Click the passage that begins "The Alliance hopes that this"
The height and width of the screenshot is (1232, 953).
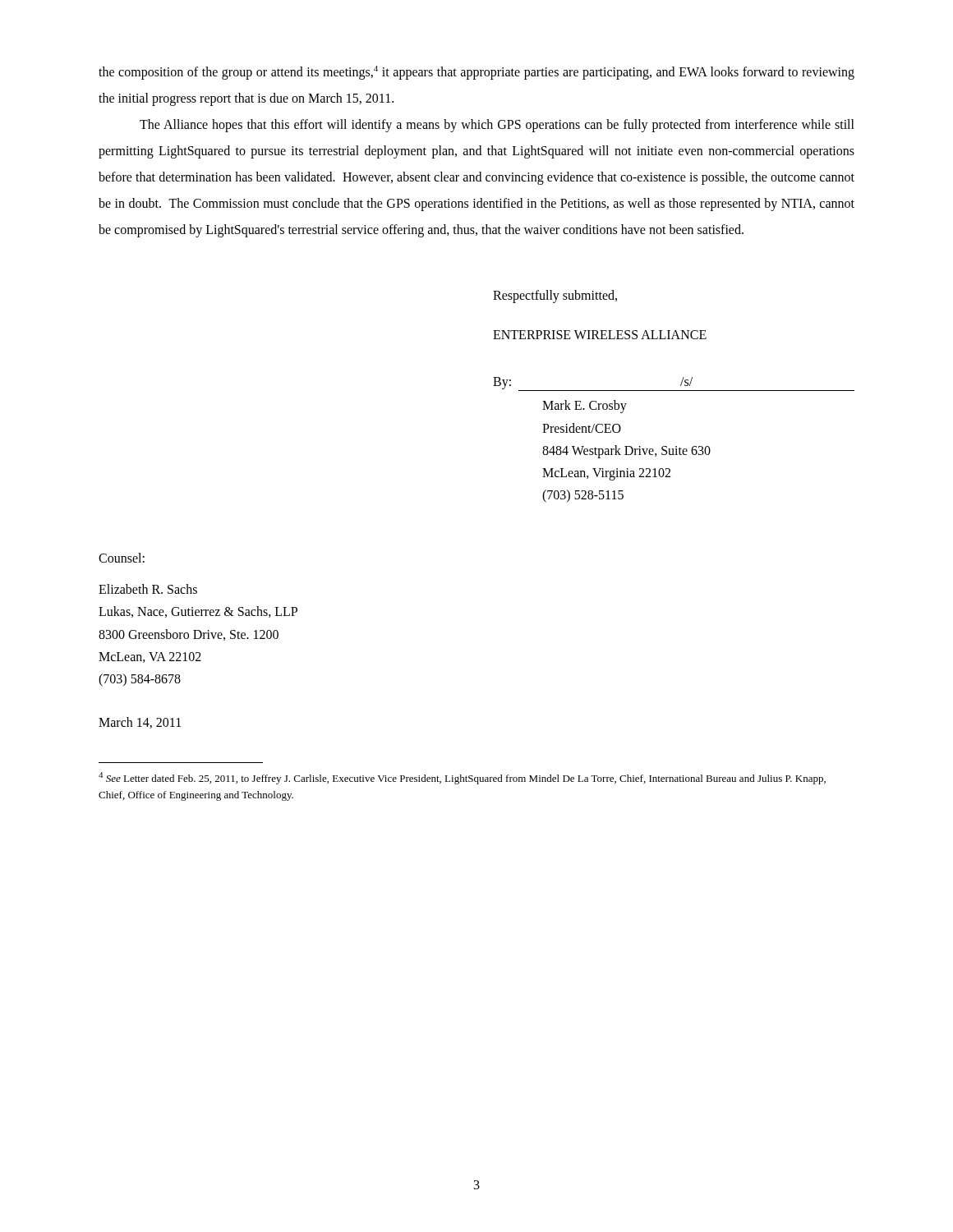(x=476, y=177)
